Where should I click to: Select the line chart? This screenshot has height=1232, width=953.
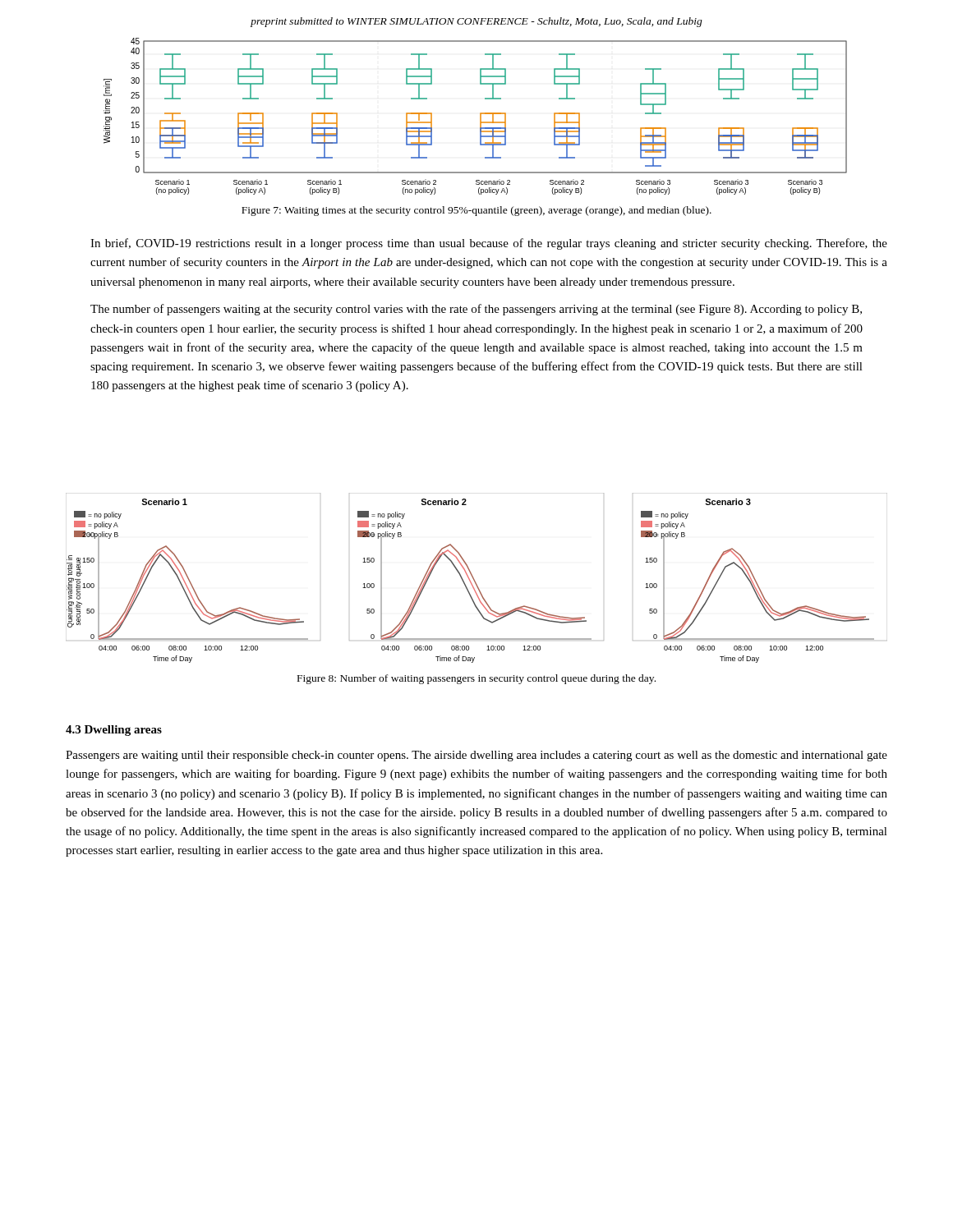pyautogui.click(x=476, y=579)
